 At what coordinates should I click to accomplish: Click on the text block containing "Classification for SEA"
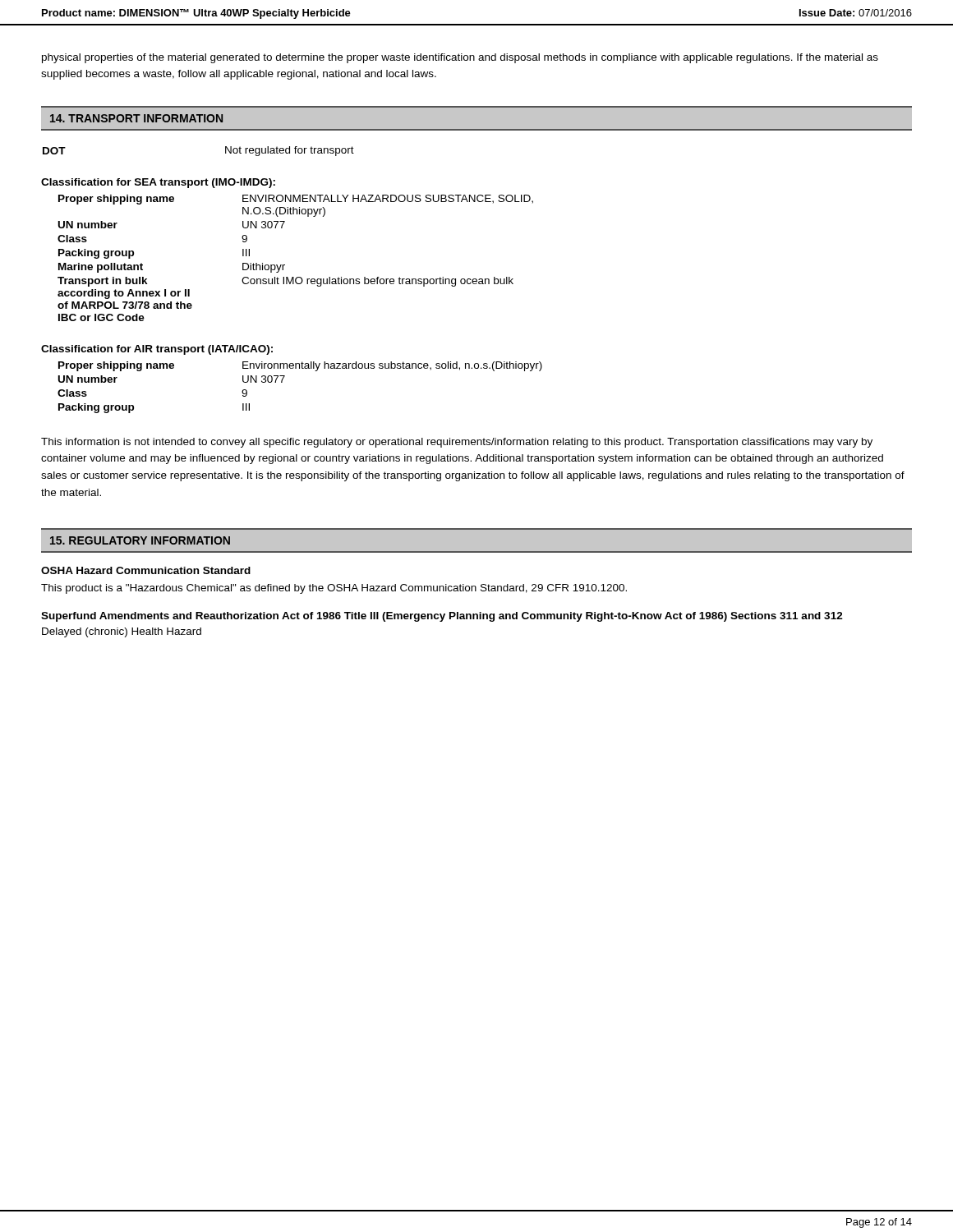(x=158, y=183)
